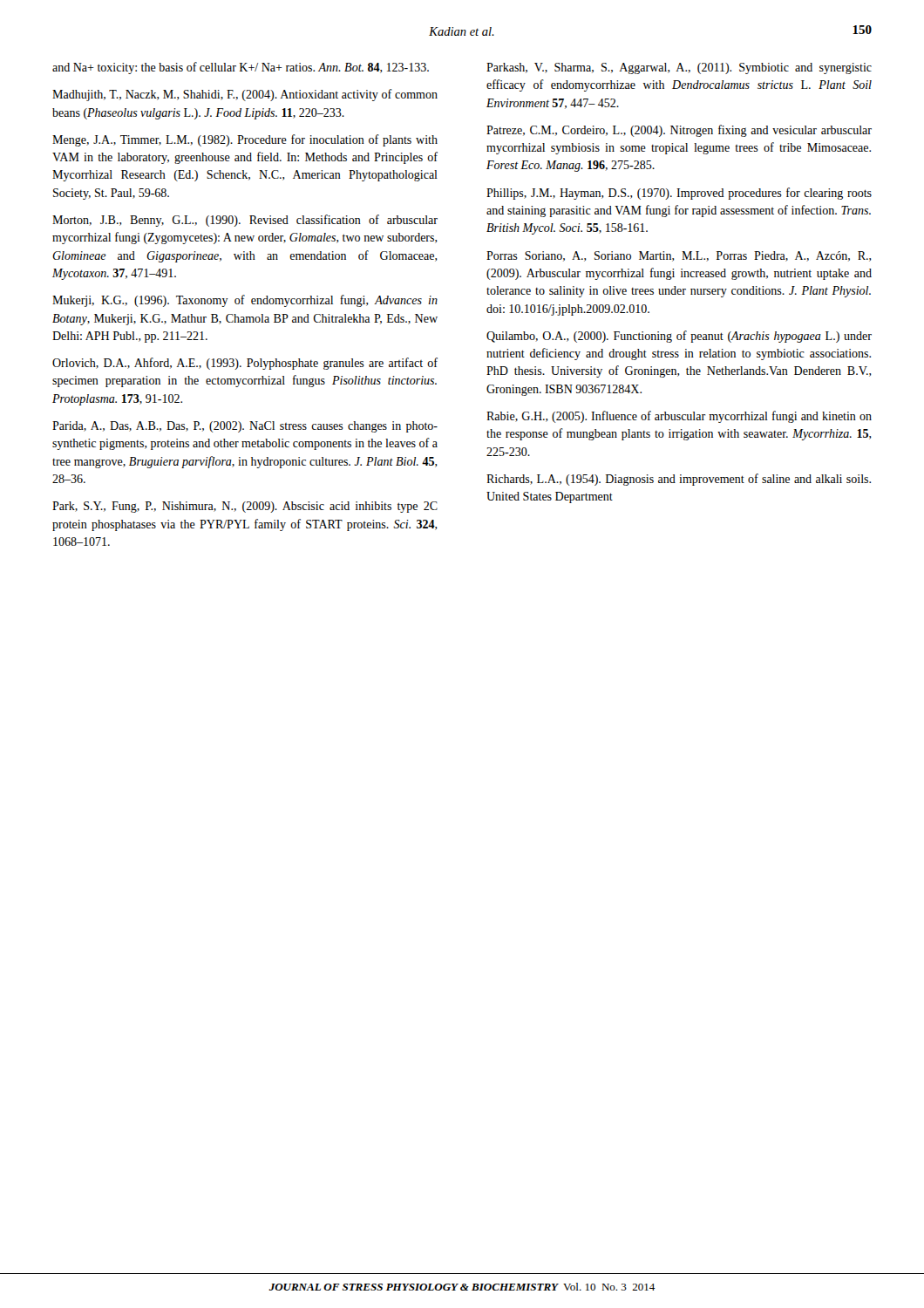The height and width of the screenshot is (1308, 924).
Task: Locate the element starting "Park, S.Y., Fung, P., Nishimura, N.,"
Action: 245,525
